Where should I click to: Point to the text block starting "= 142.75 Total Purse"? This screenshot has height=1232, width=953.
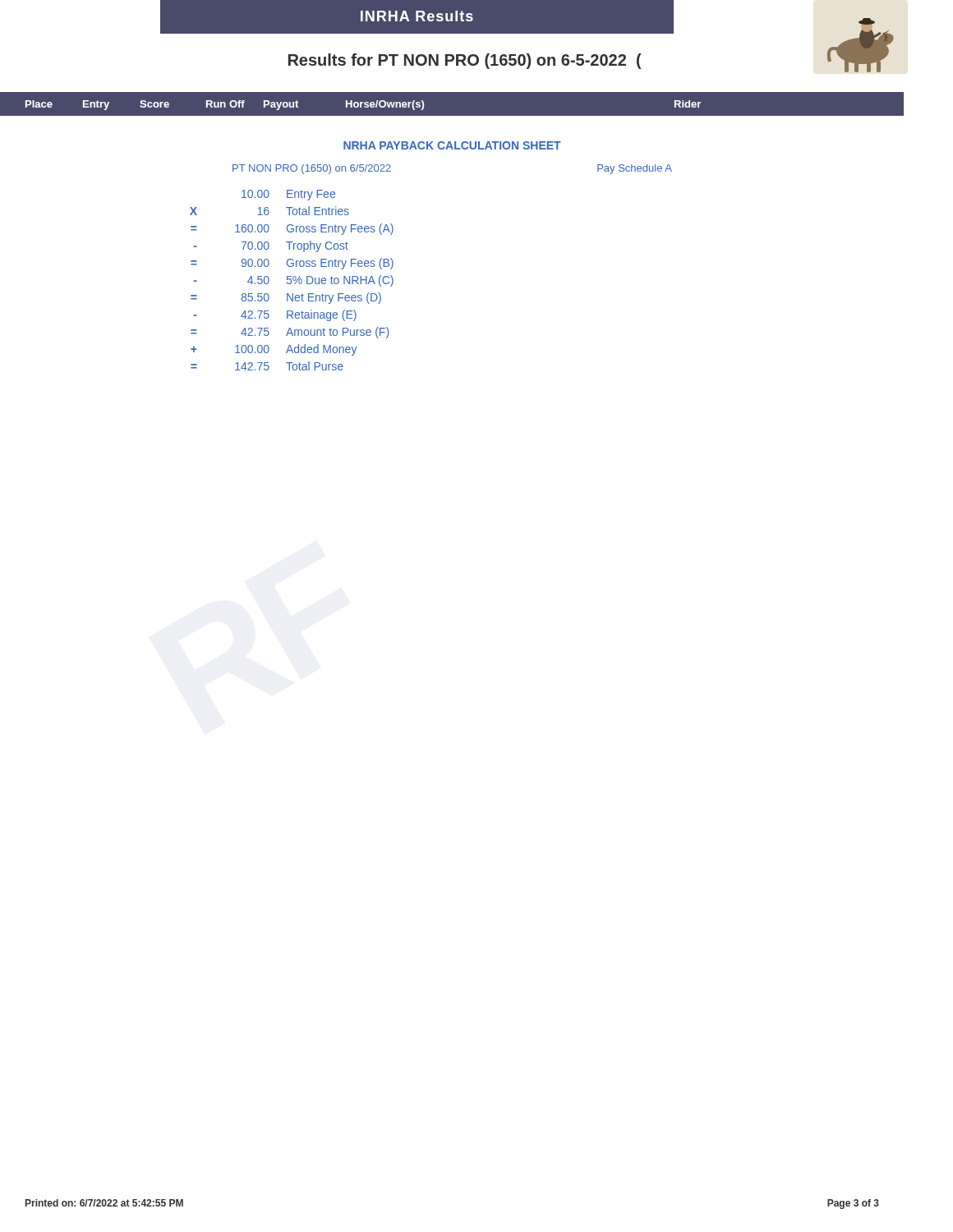[x=258, y=366]
